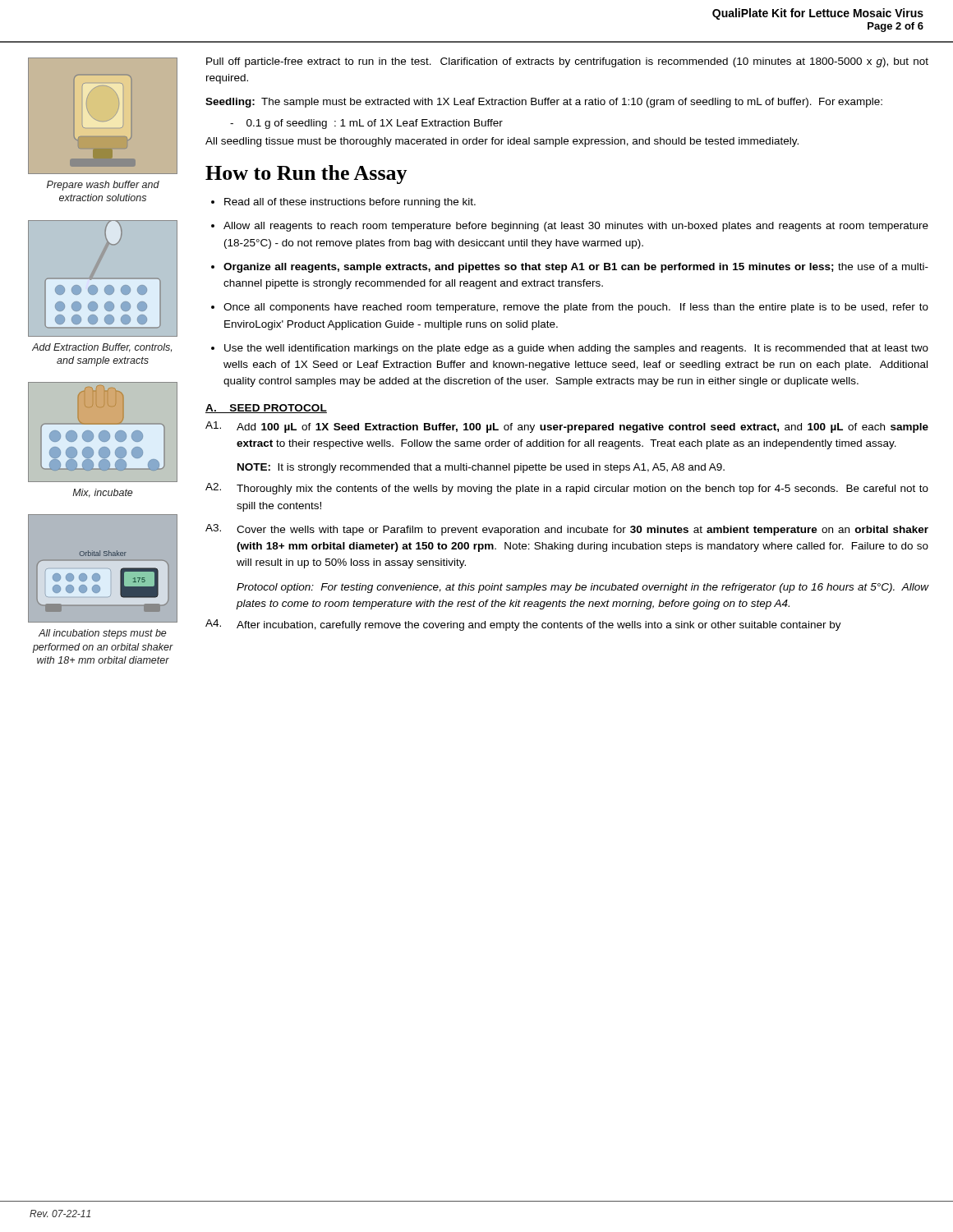Click on the list item containing "Allow all reagents to reach room"
Viewport: 953px width, 1232px height.
tap(576, 234)
